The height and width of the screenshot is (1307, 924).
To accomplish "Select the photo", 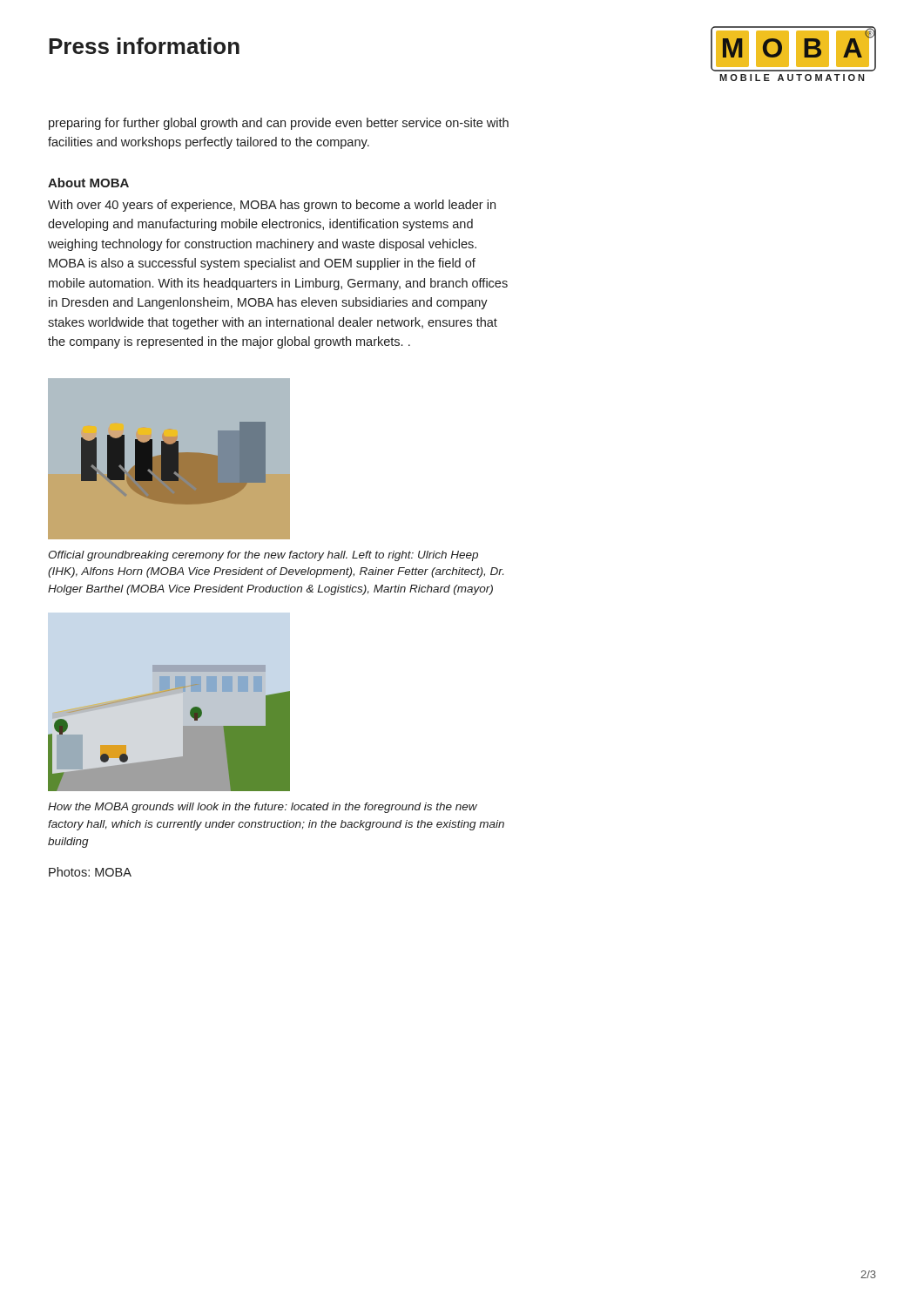I will click(x=279, y=458).
